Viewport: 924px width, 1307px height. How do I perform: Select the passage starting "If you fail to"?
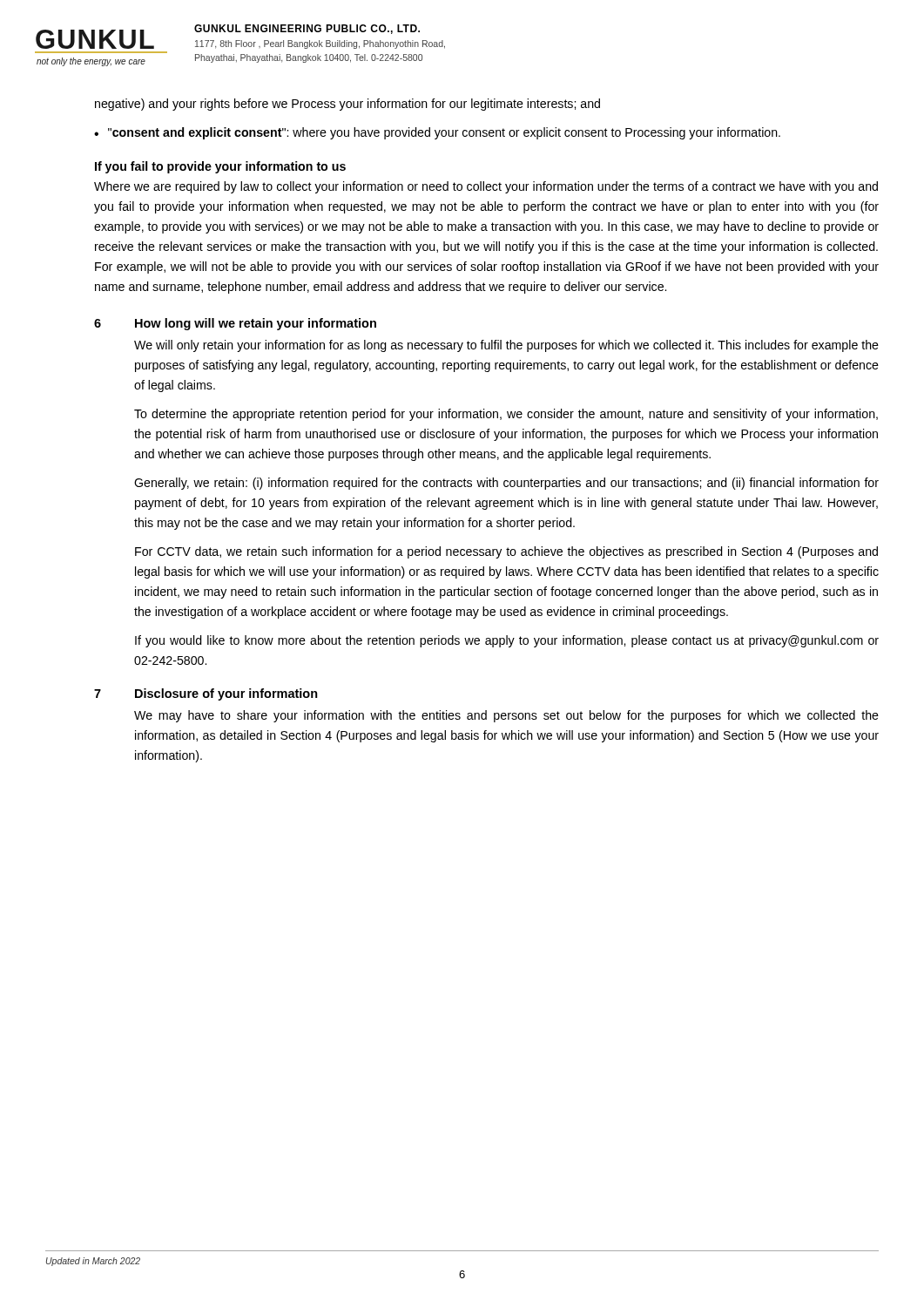[x=220, y=167]
